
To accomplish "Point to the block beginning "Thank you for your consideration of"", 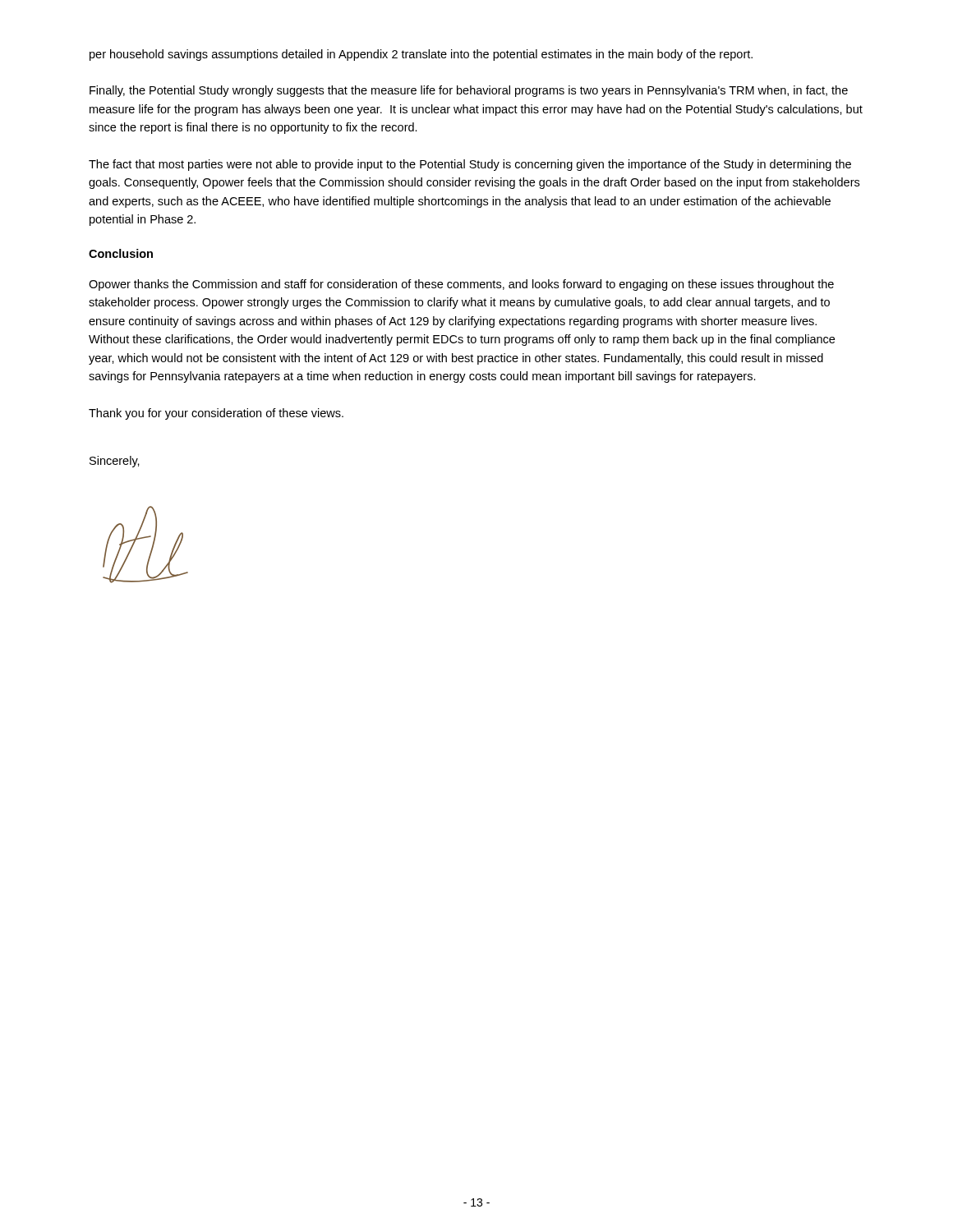I will [x=217, y=413].
